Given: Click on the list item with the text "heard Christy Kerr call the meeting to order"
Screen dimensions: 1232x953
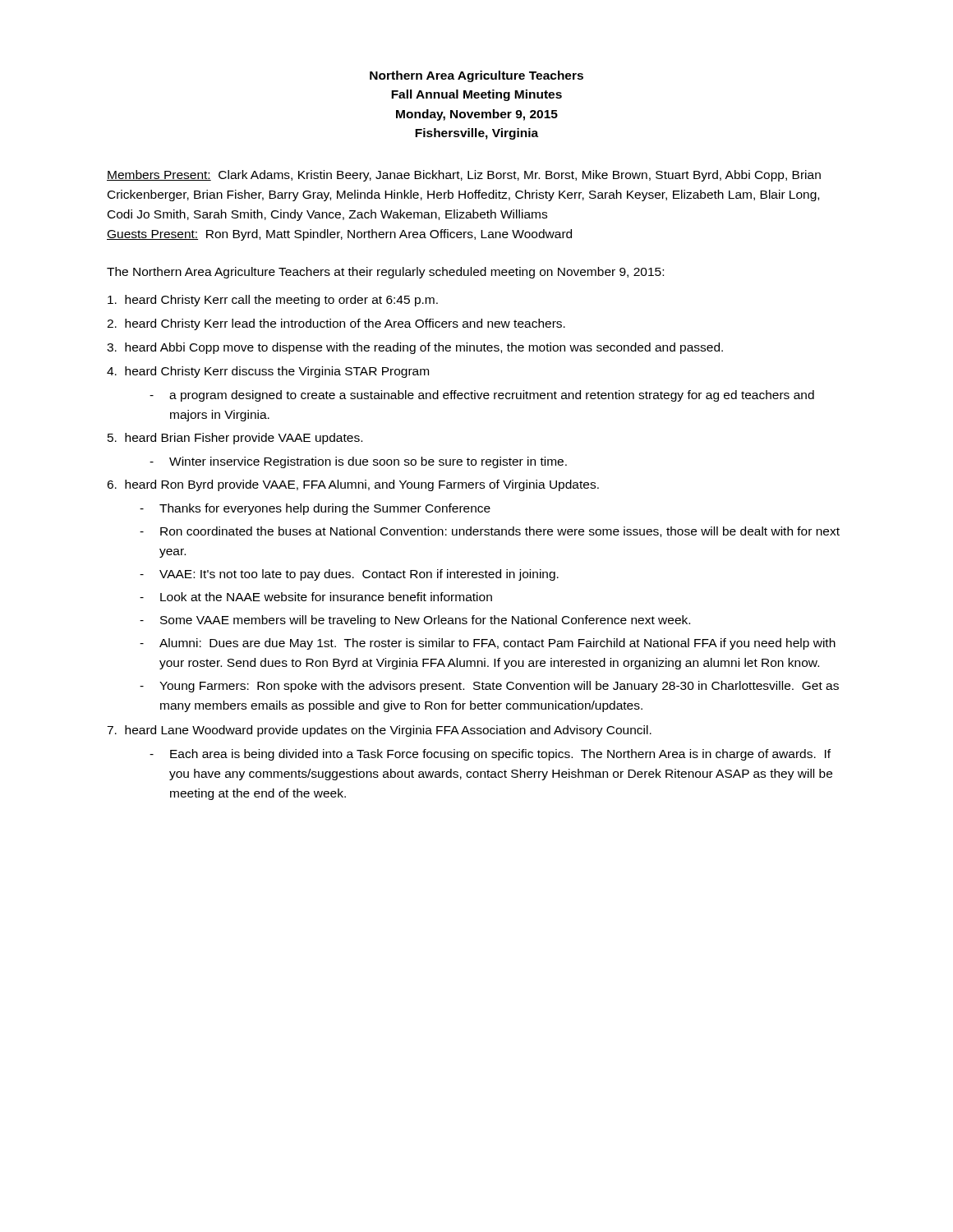Looking at the screenshot, I should pos(273,299).
